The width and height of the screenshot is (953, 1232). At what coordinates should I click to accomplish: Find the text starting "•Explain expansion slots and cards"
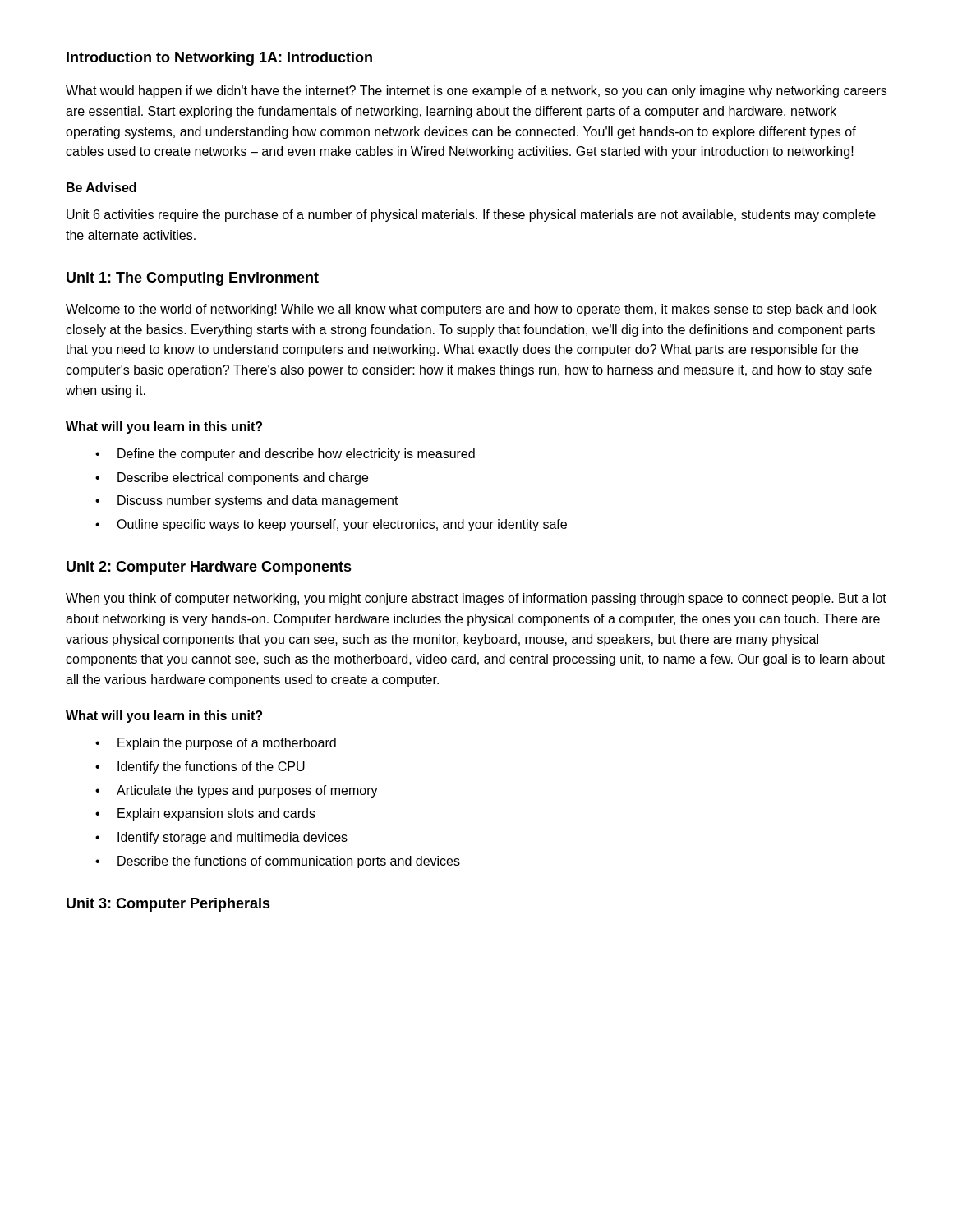(205, 815)
